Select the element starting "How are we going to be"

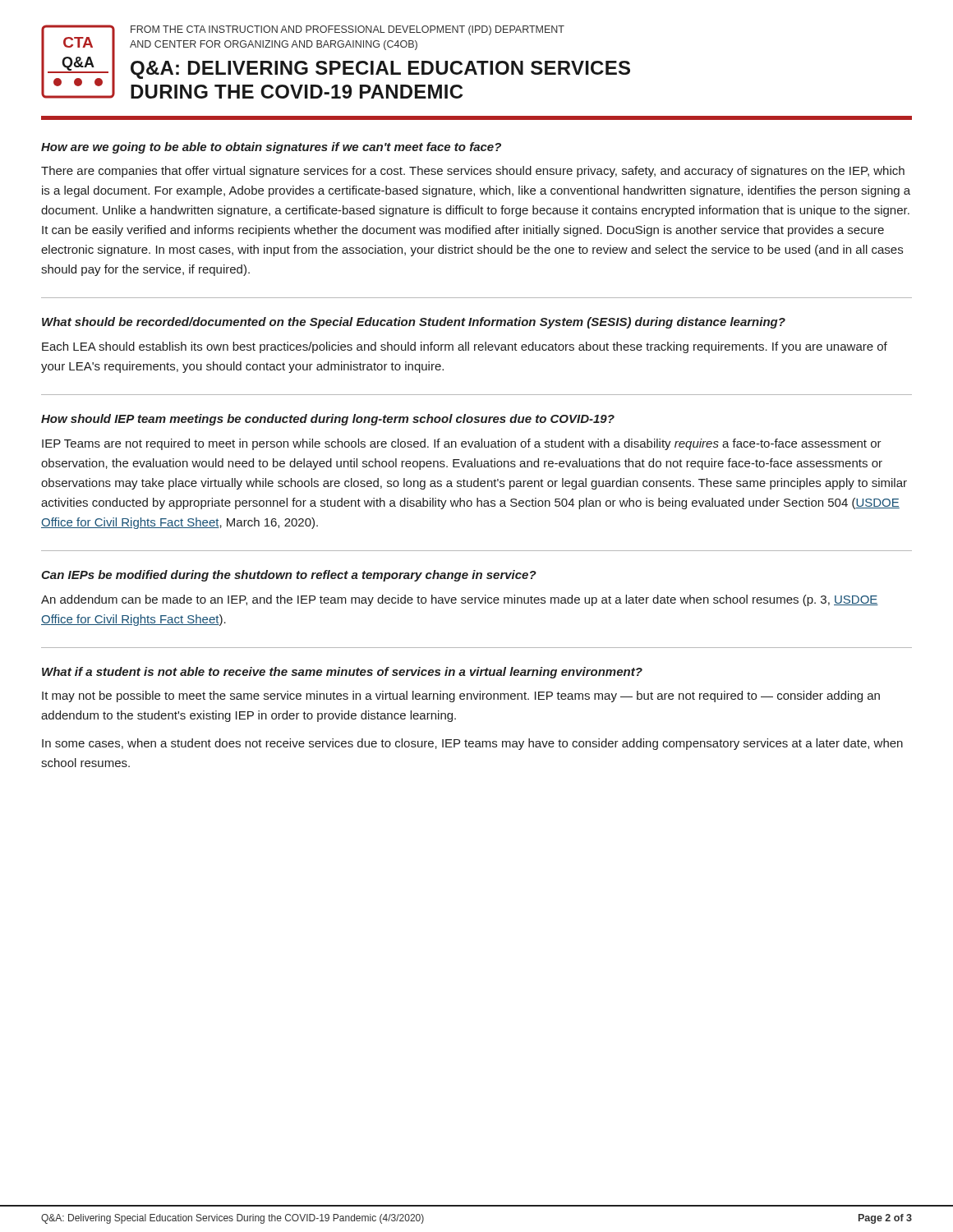coord(271,146)
